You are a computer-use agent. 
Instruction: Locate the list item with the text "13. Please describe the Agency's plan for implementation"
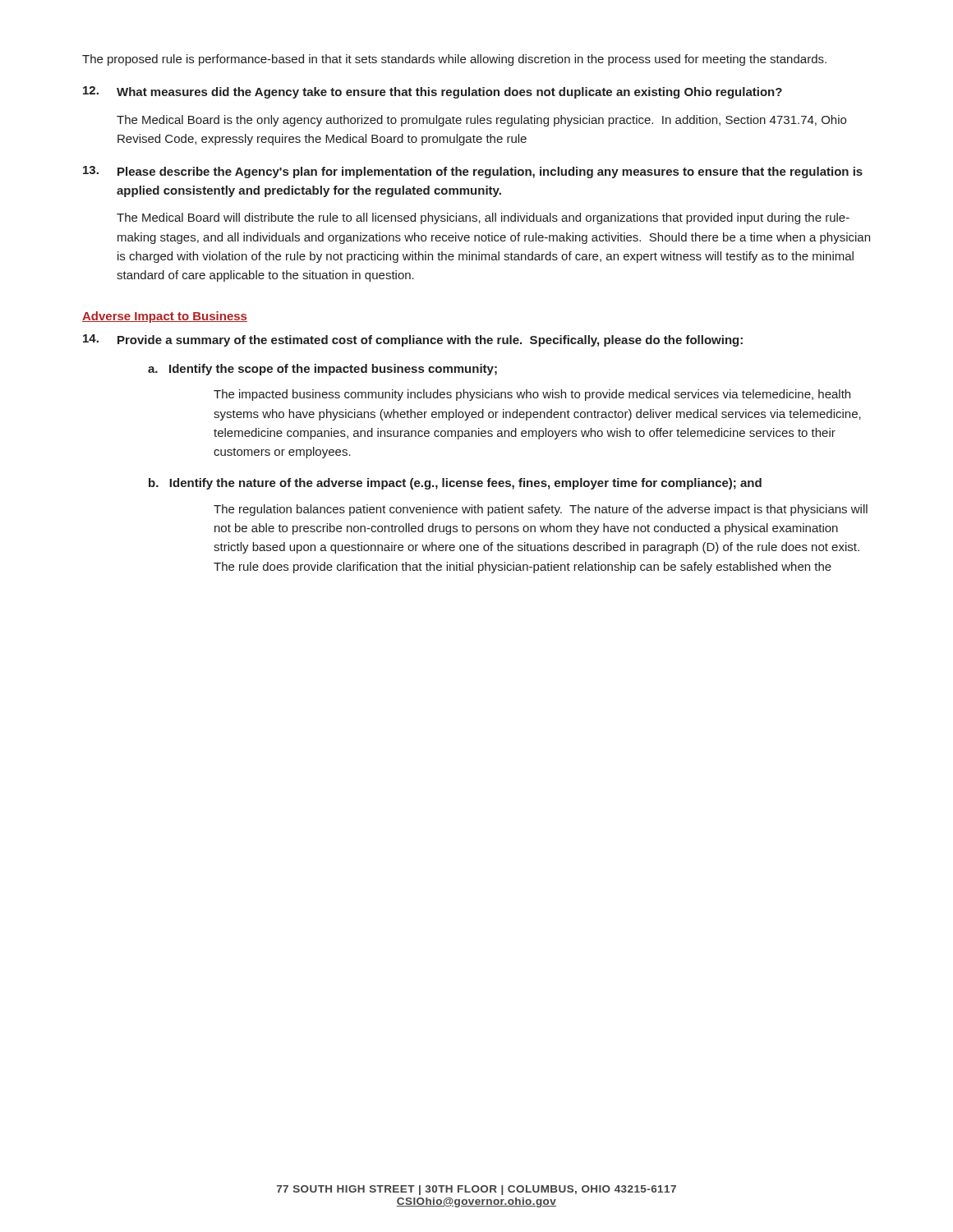476,181
